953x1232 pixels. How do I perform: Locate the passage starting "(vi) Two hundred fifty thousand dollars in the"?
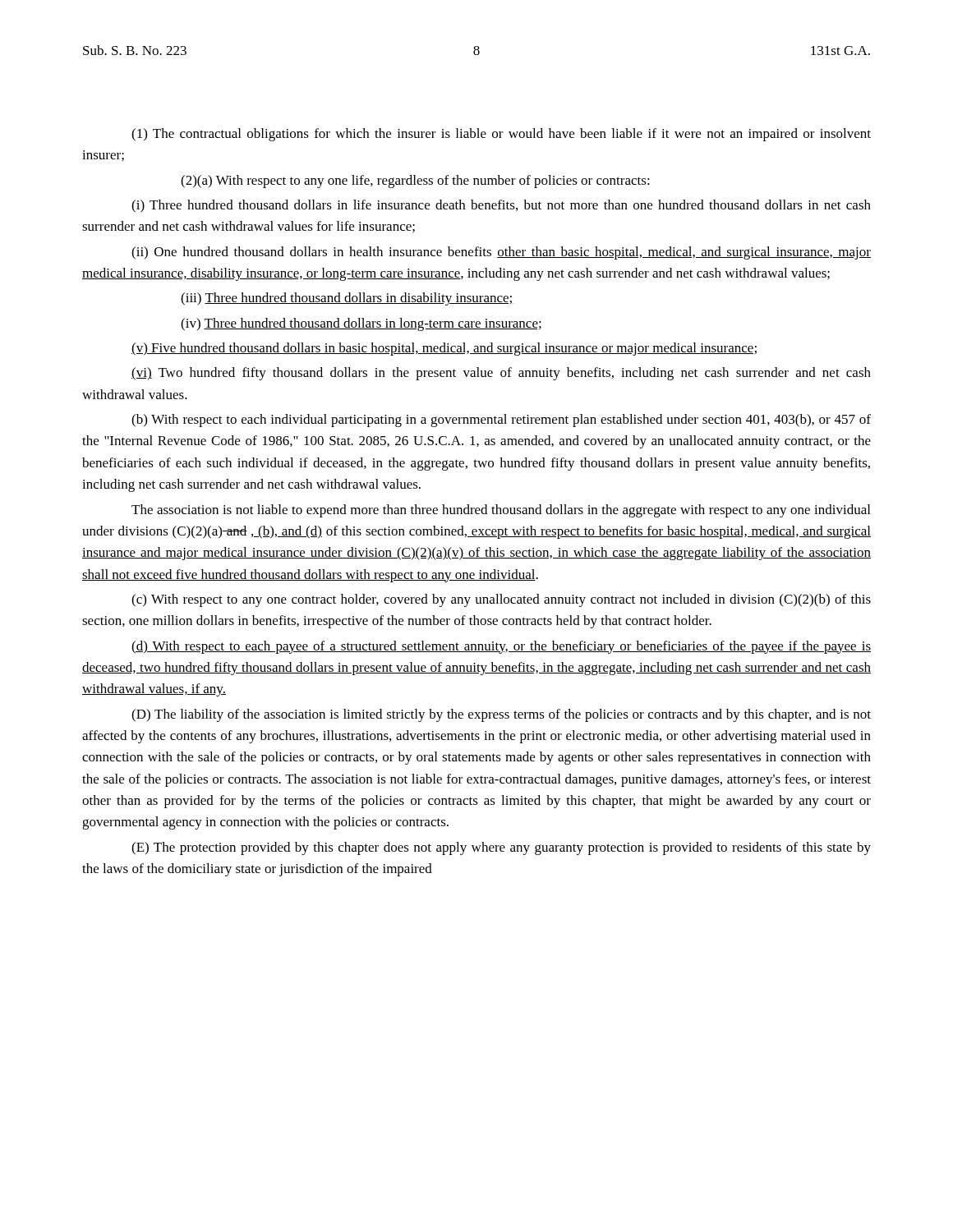coord(476,384)
